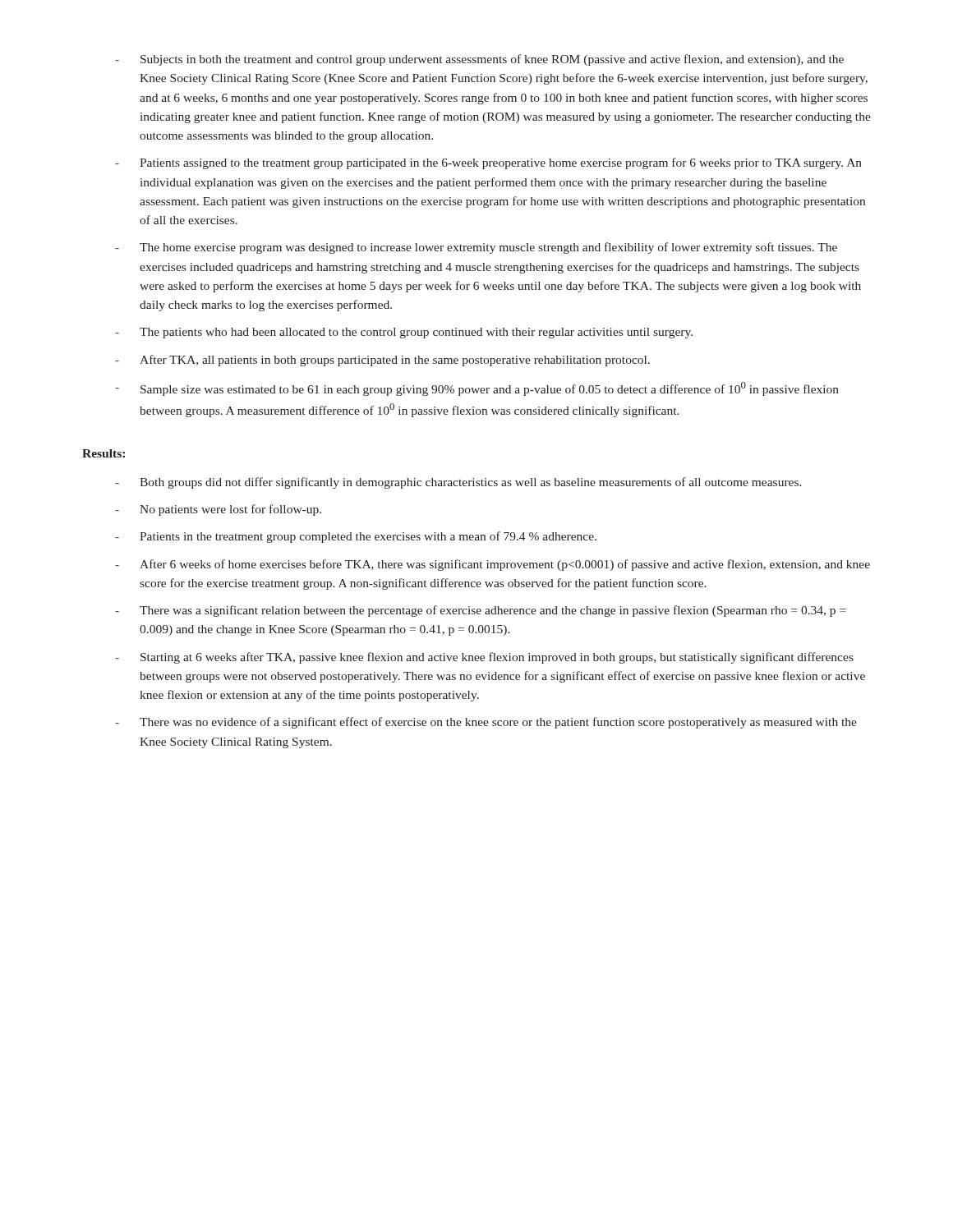Screen dimensions: 1232x953
Task: Find the list item that reads "- Sample size was estimated to be"
Action: coord(493,398)
